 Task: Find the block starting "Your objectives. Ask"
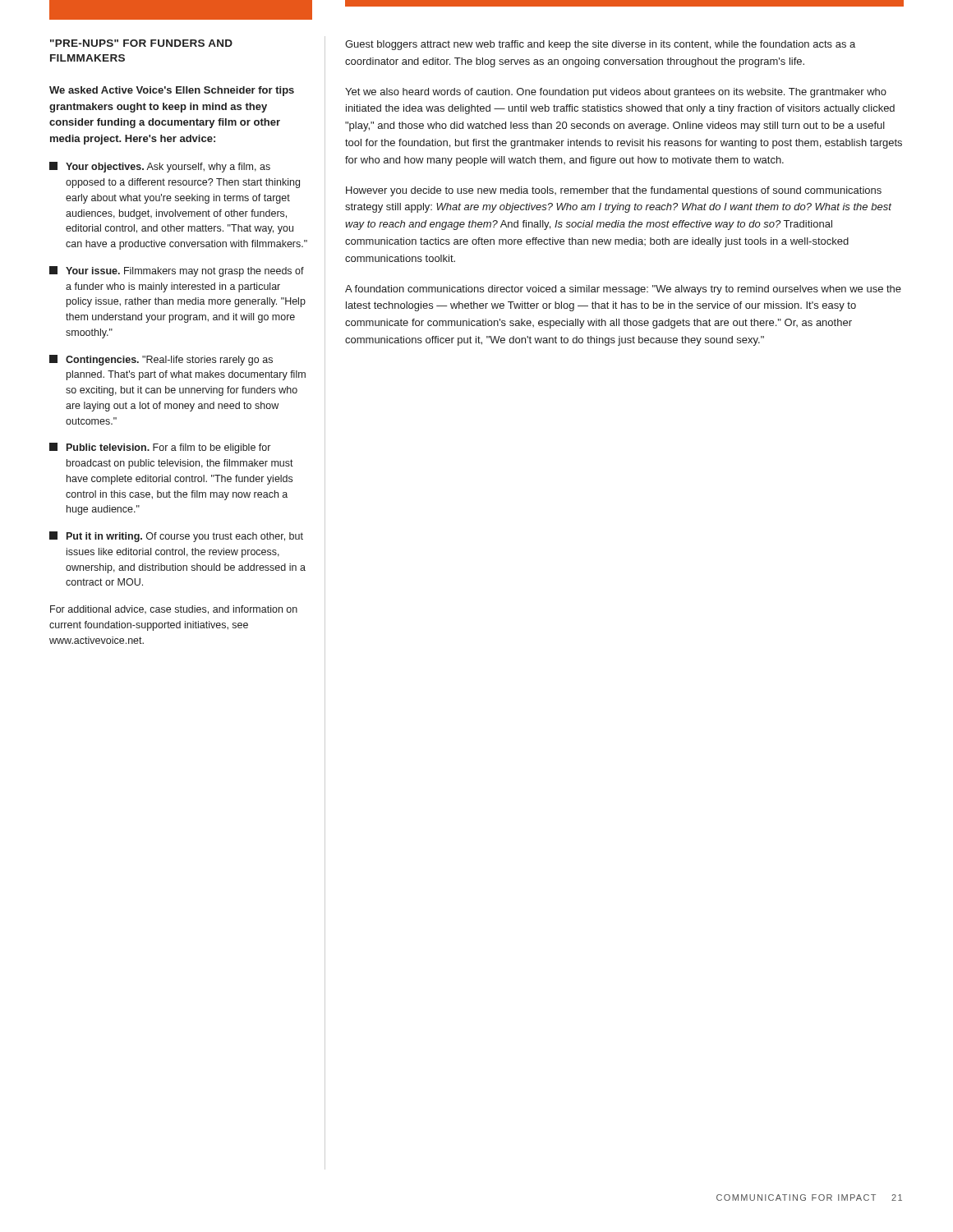tap(179, 206)
